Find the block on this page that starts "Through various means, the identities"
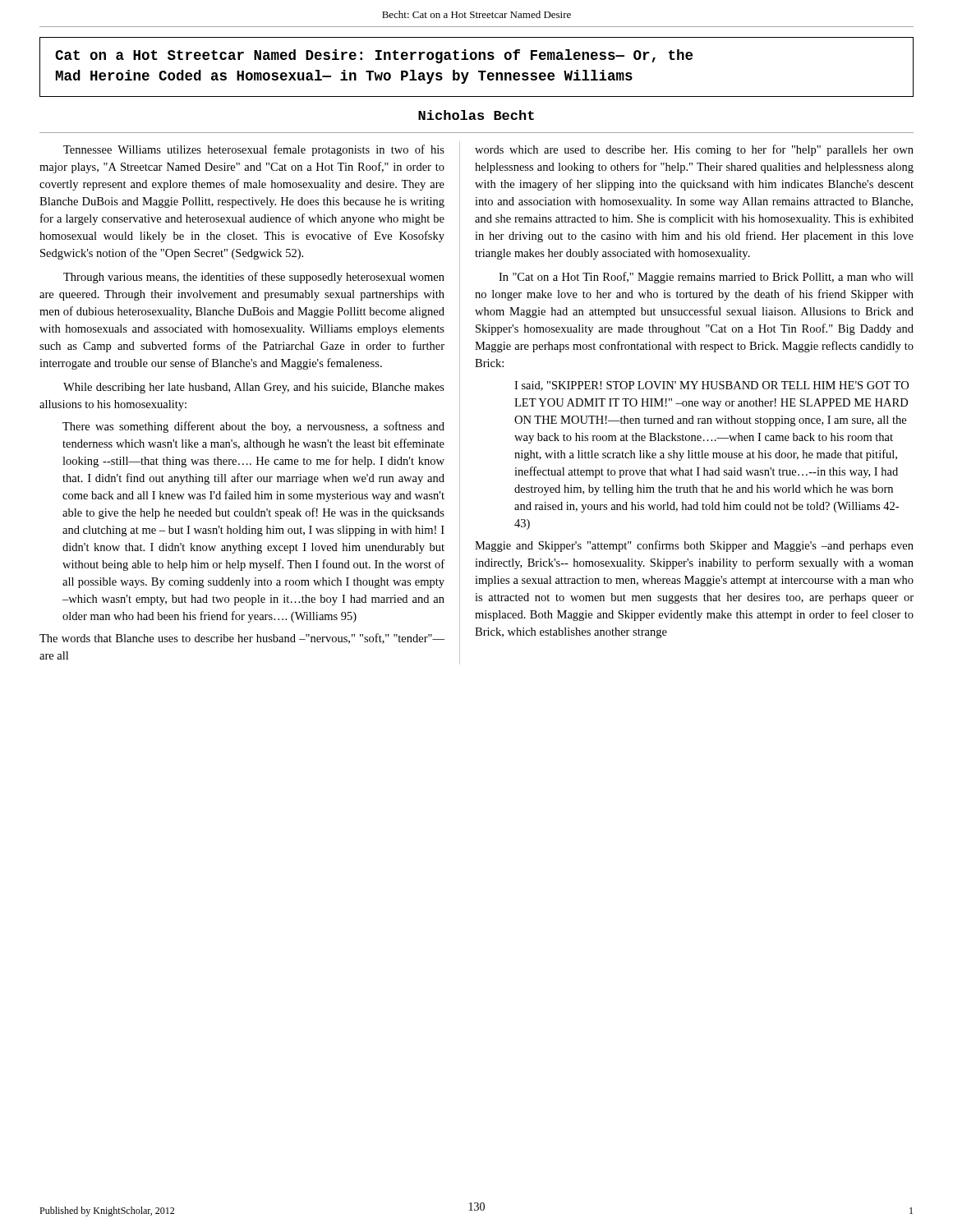 coord(242,320)
